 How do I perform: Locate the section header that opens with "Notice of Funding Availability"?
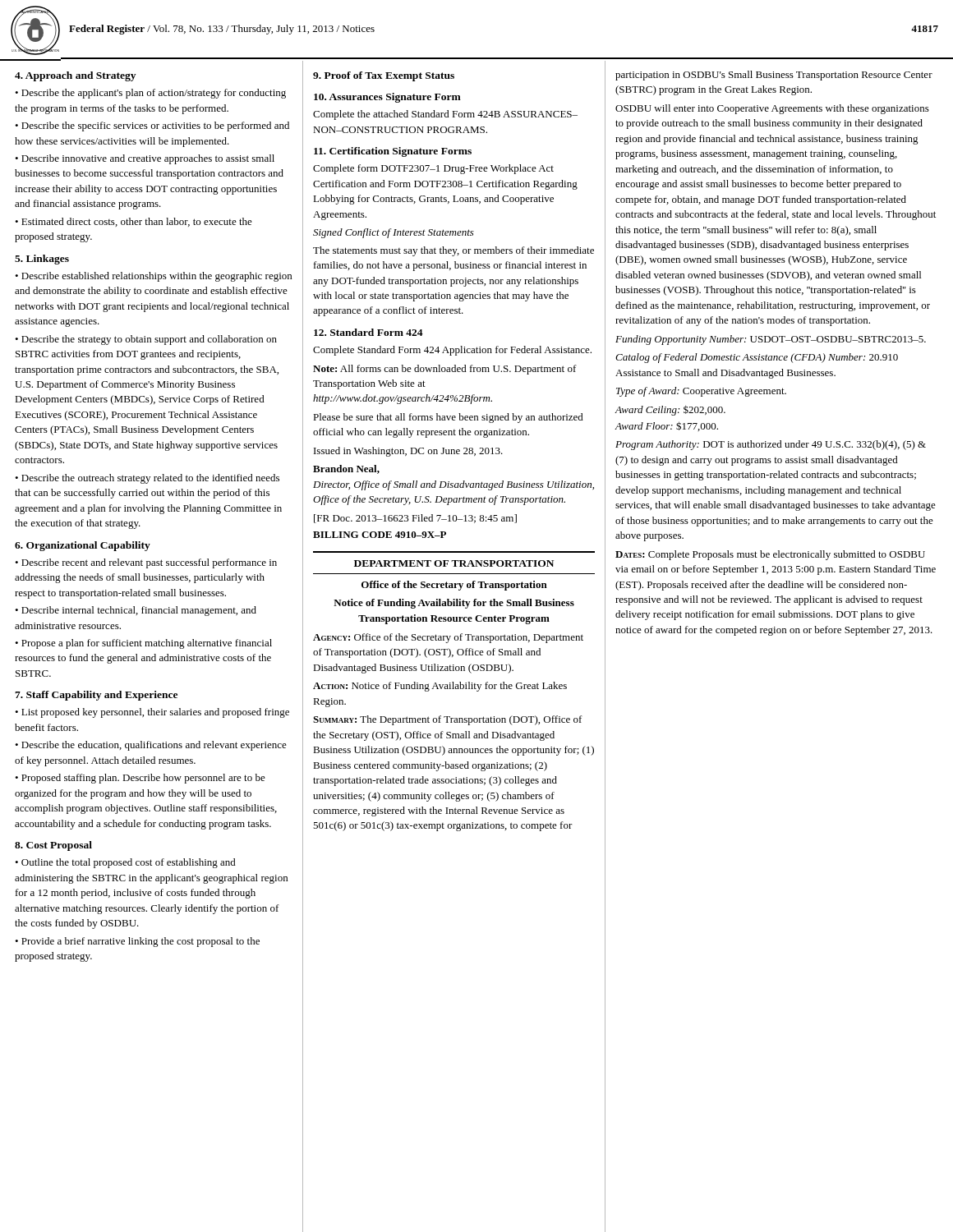tap(454, 610)
